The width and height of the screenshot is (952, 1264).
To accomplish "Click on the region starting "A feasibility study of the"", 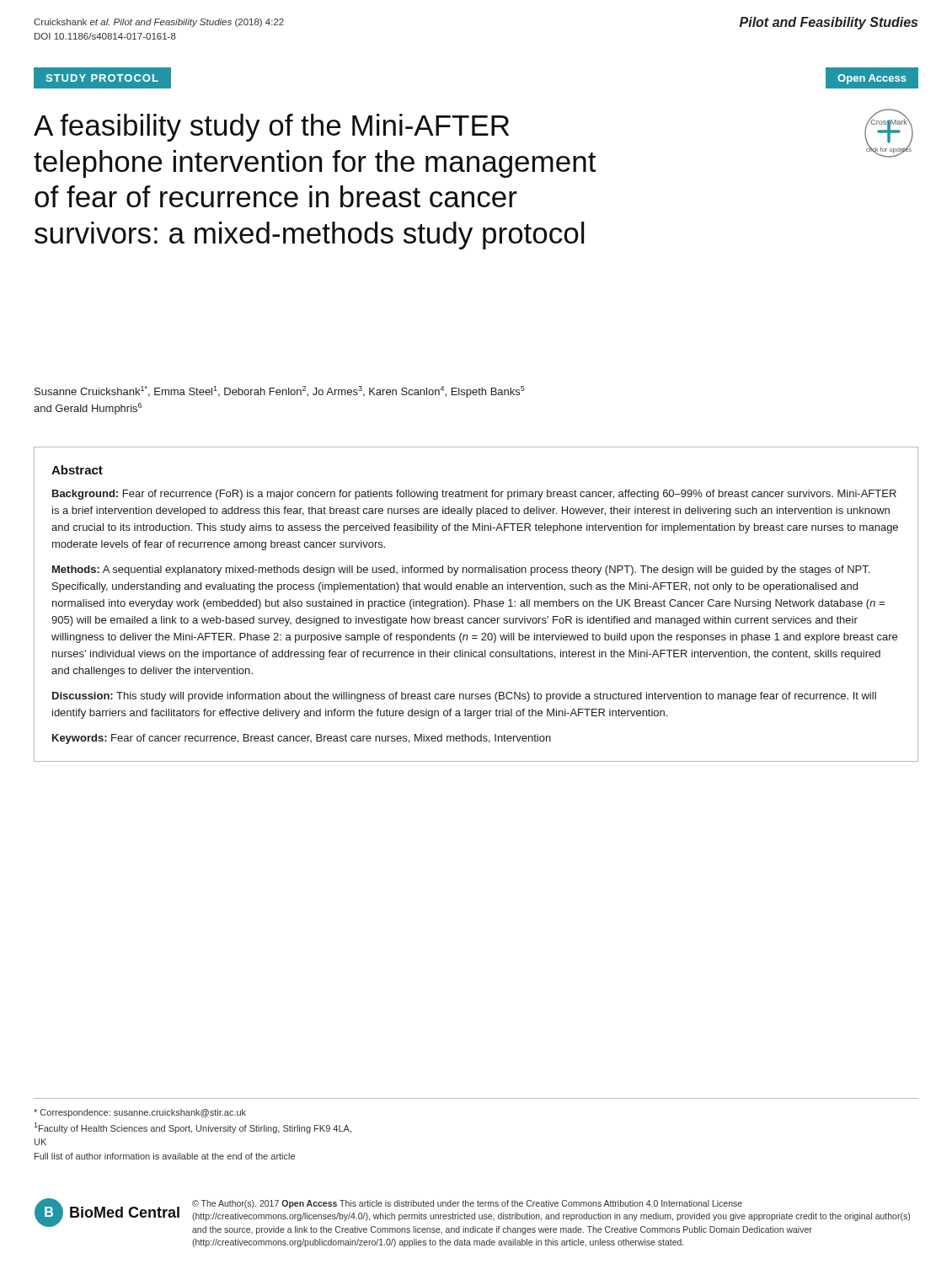I will coord(413,180).
